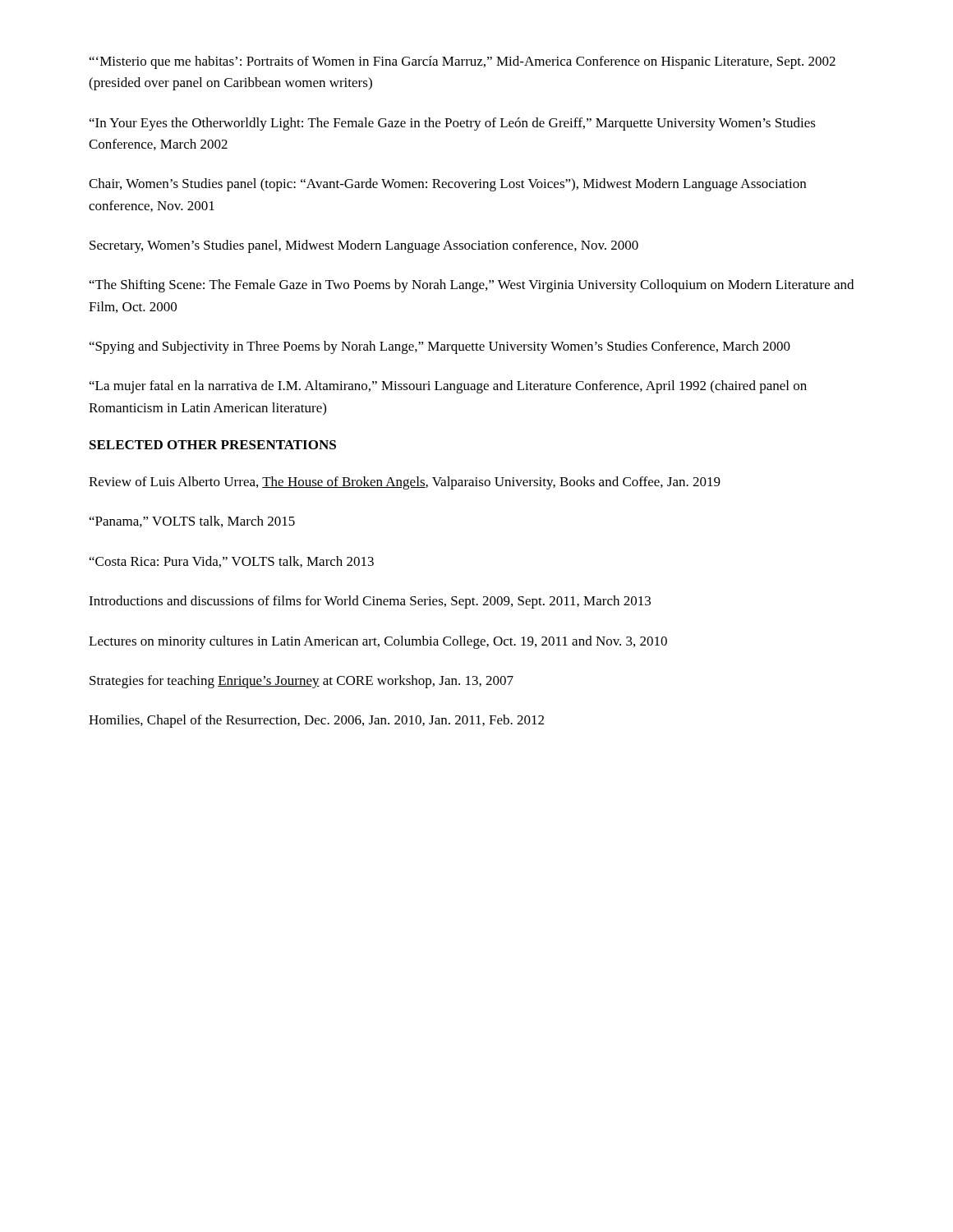Locate the list item that says "“The Shifting Scene: The Female"

(471, 296)
